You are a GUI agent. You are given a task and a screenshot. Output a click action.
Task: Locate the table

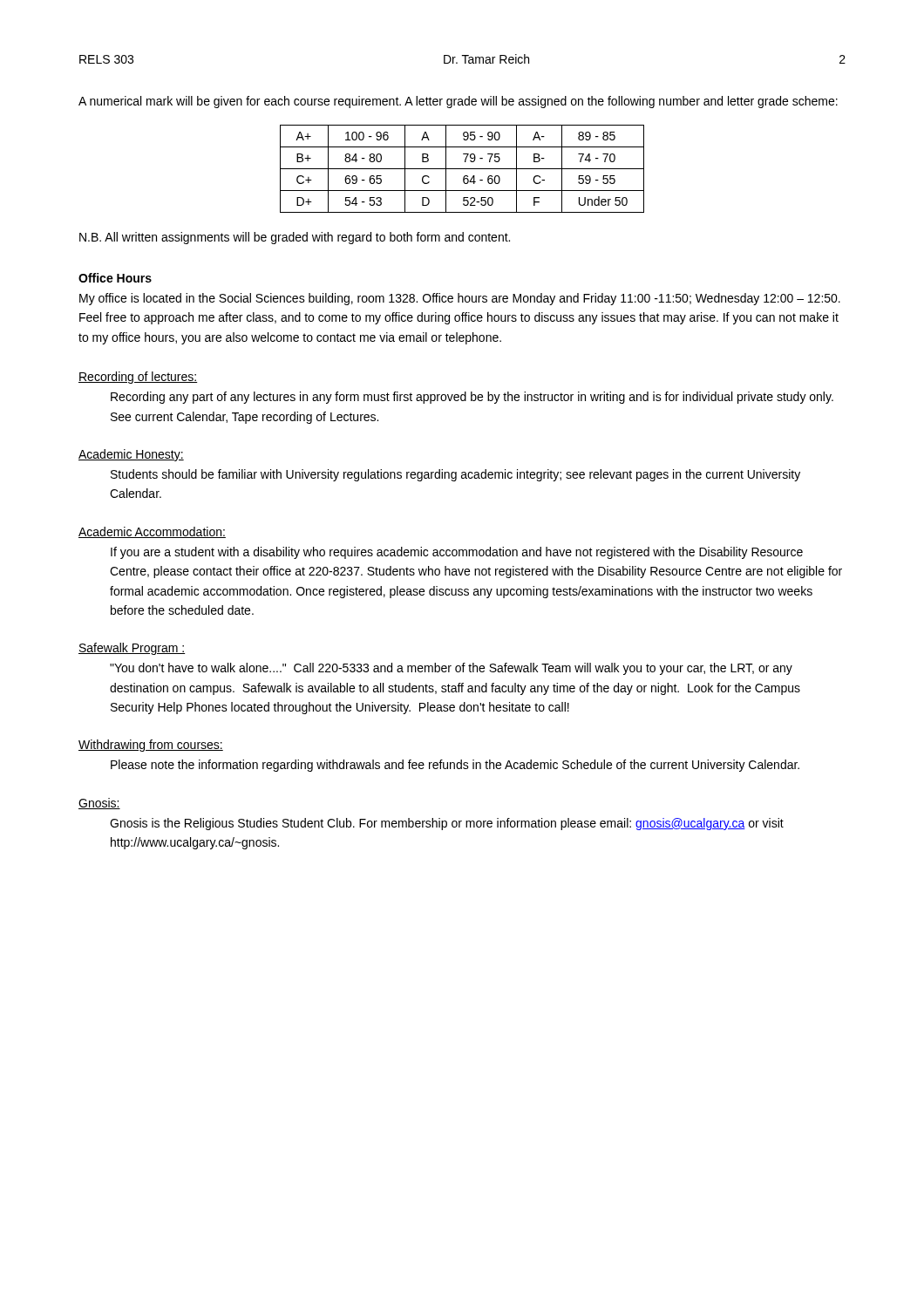point(462,169)
